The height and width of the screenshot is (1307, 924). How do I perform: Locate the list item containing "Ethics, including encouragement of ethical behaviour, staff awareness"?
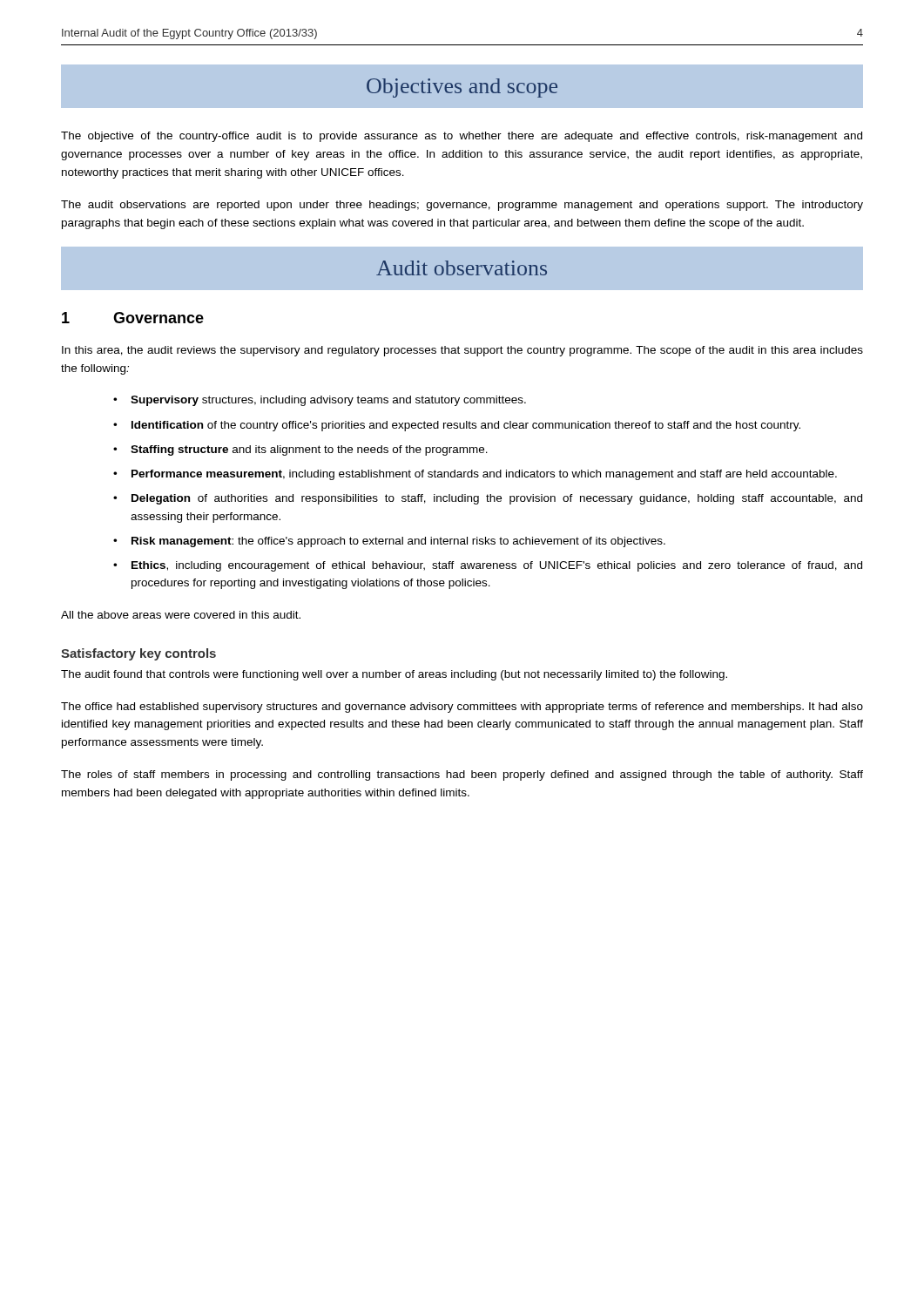(x=497, y=574)
